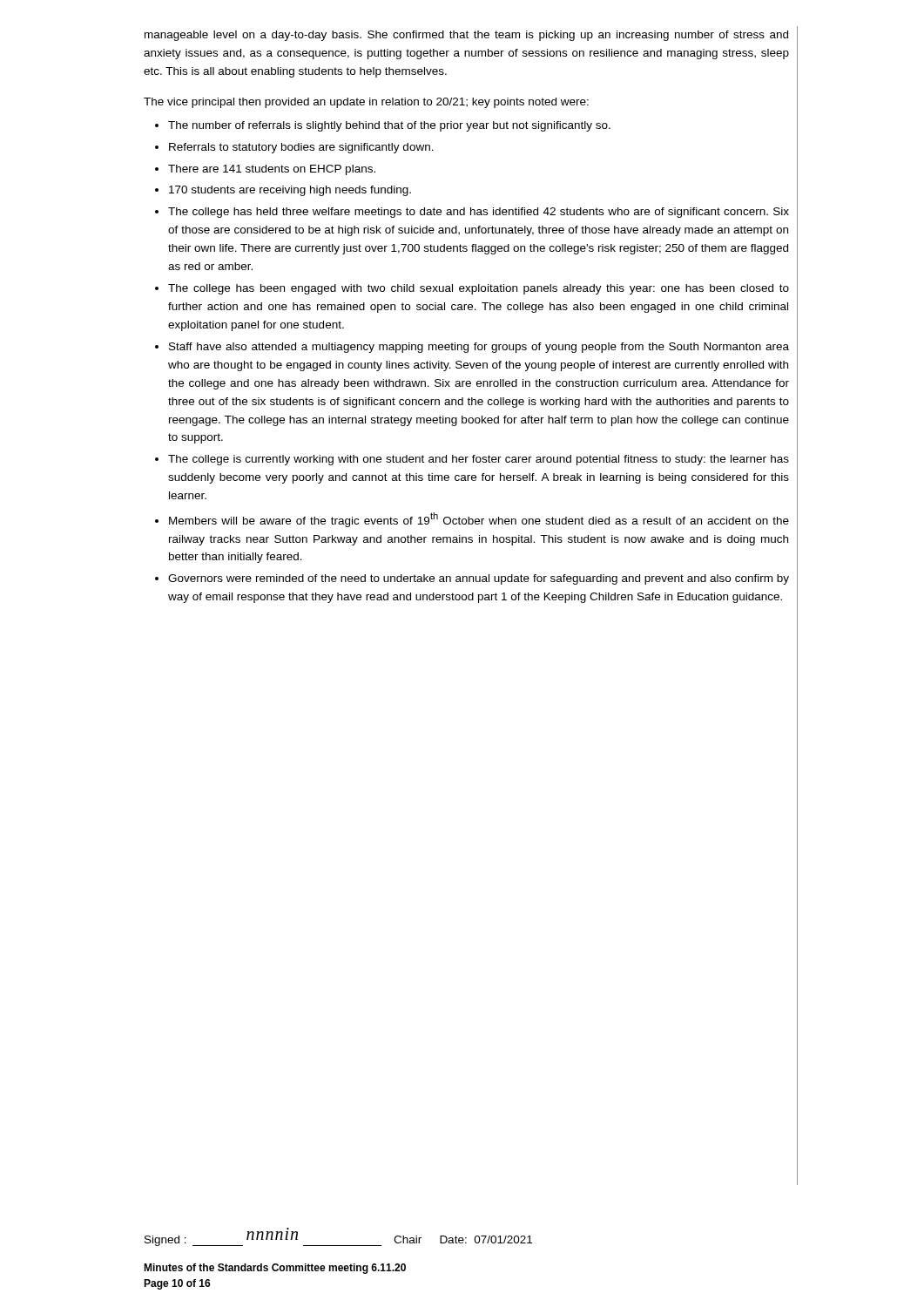This screenshot has width=924, height=1307.
Task: Select the region starting "The college is currently working with one student"
Action: (x=479, y=477)
